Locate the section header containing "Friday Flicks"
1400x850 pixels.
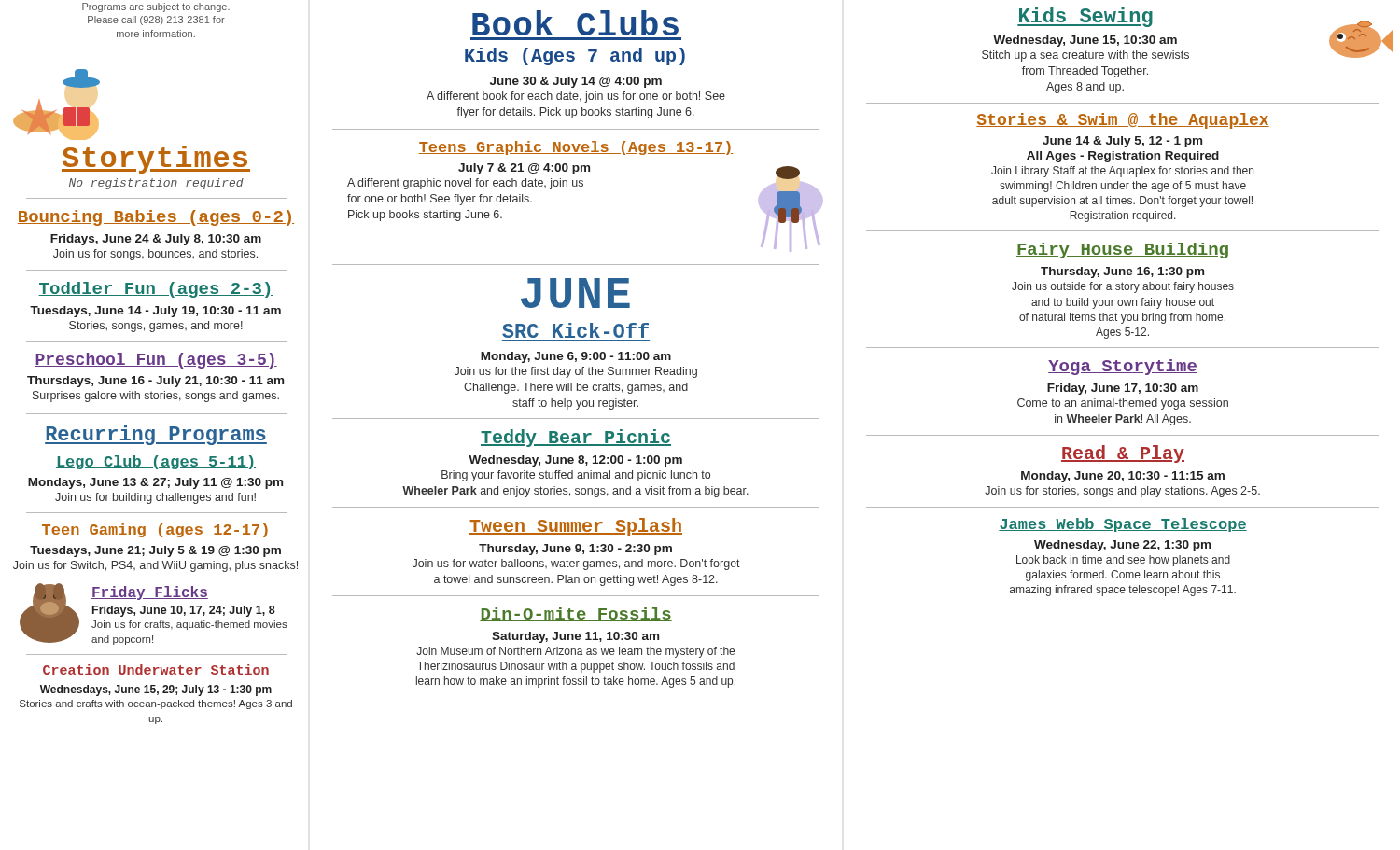(196, 594)
